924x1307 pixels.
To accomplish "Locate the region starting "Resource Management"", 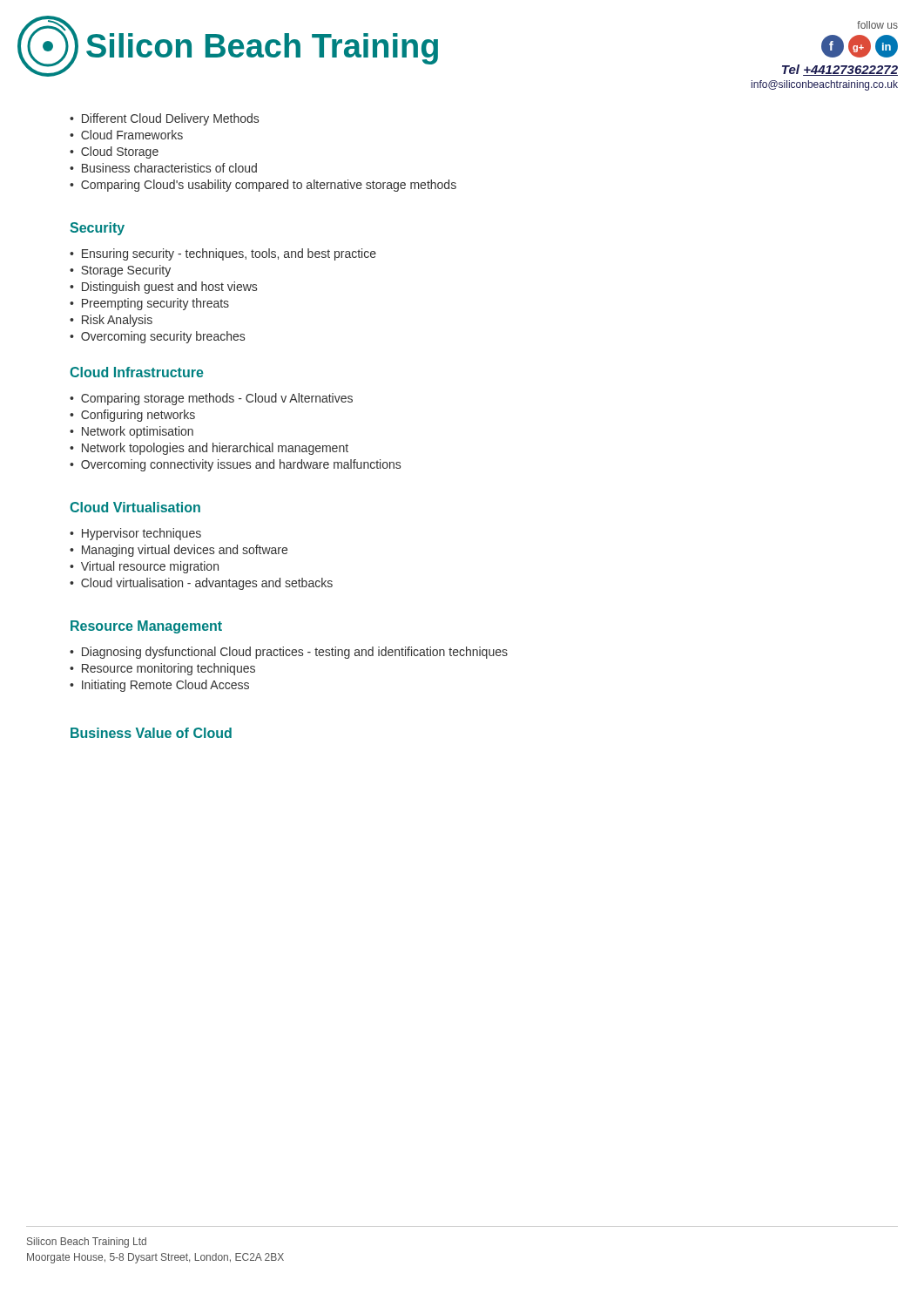I will (x=146, y=626).
